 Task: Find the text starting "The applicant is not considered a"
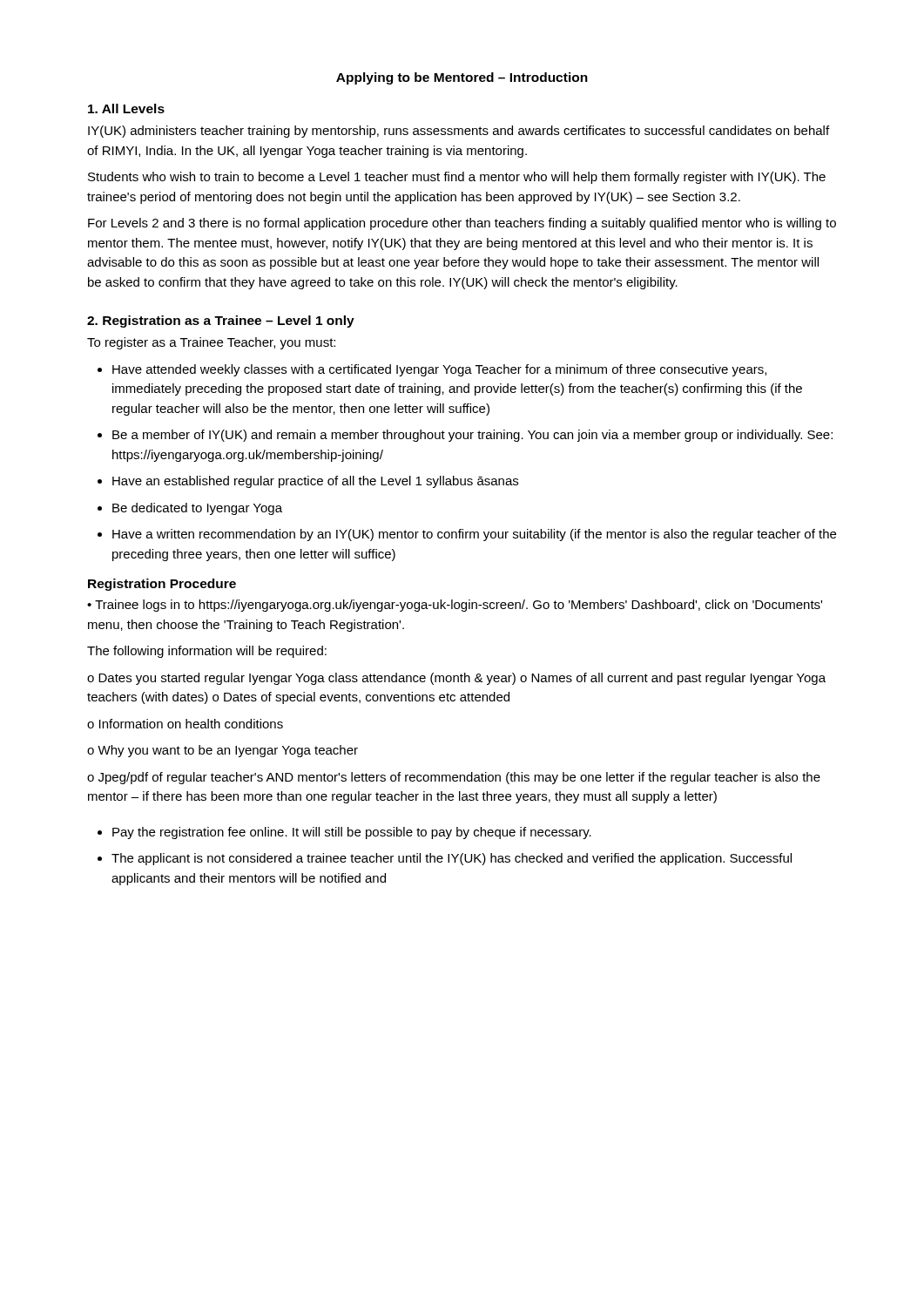pyautogui.click(x=452, y=868)
